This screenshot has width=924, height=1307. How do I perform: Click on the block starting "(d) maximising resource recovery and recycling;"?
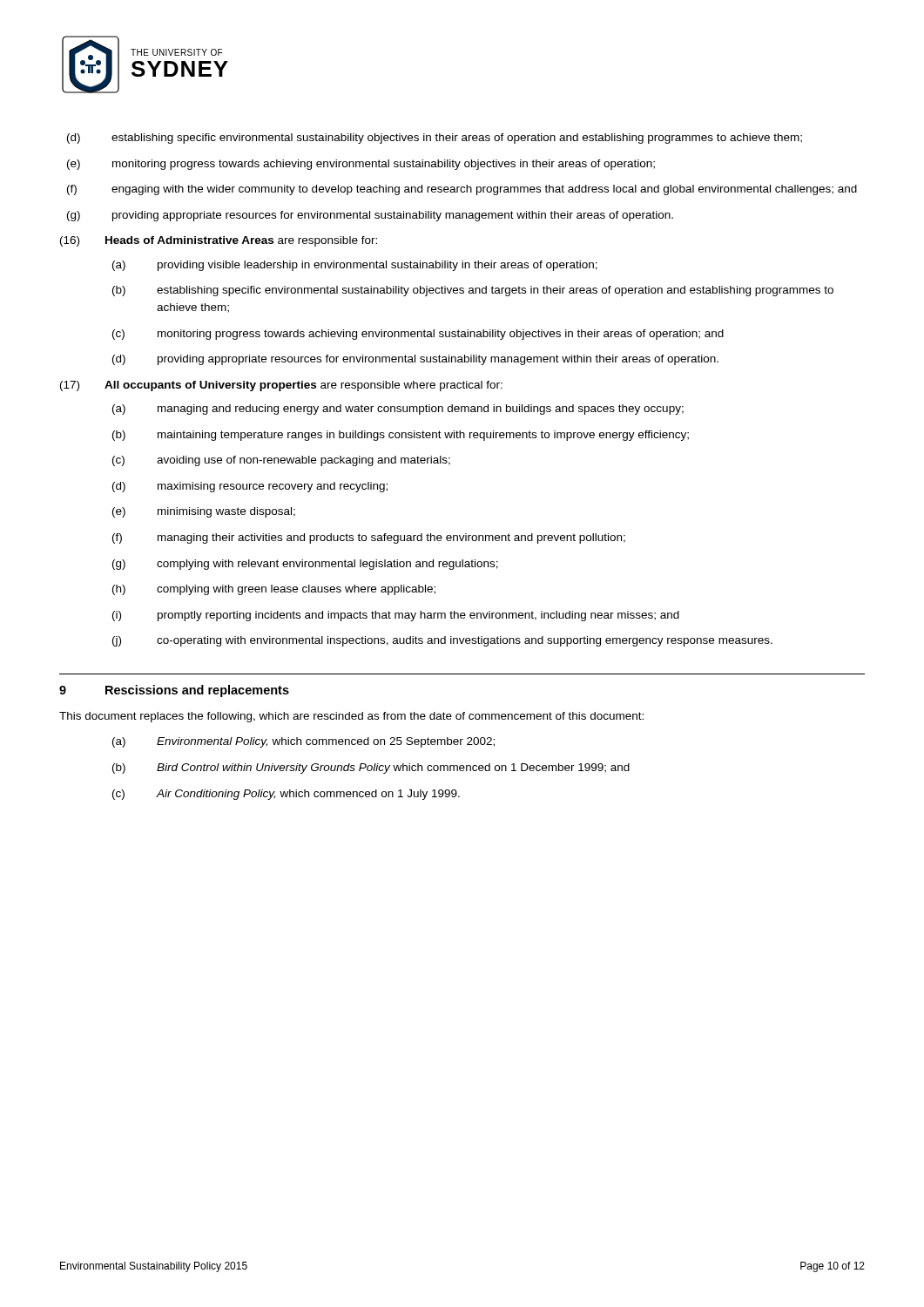pyautogui.click(x=250, y=487)
